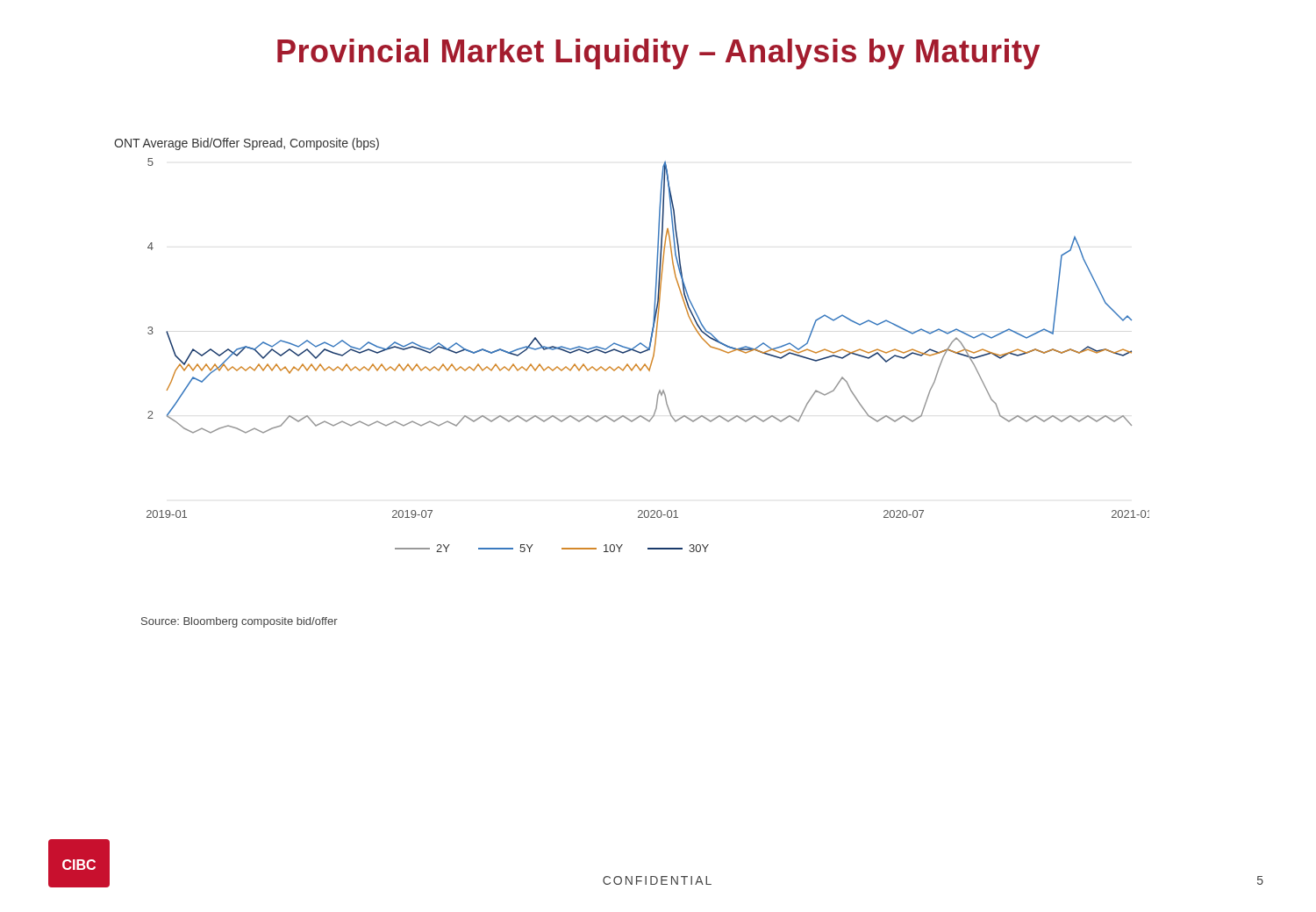Image resolution: width=1316 pixels, height=912 pixels.
Task: Point to "Provincial Market Liquidity – Analysis by Maturity"
Action: pos(658,51)
